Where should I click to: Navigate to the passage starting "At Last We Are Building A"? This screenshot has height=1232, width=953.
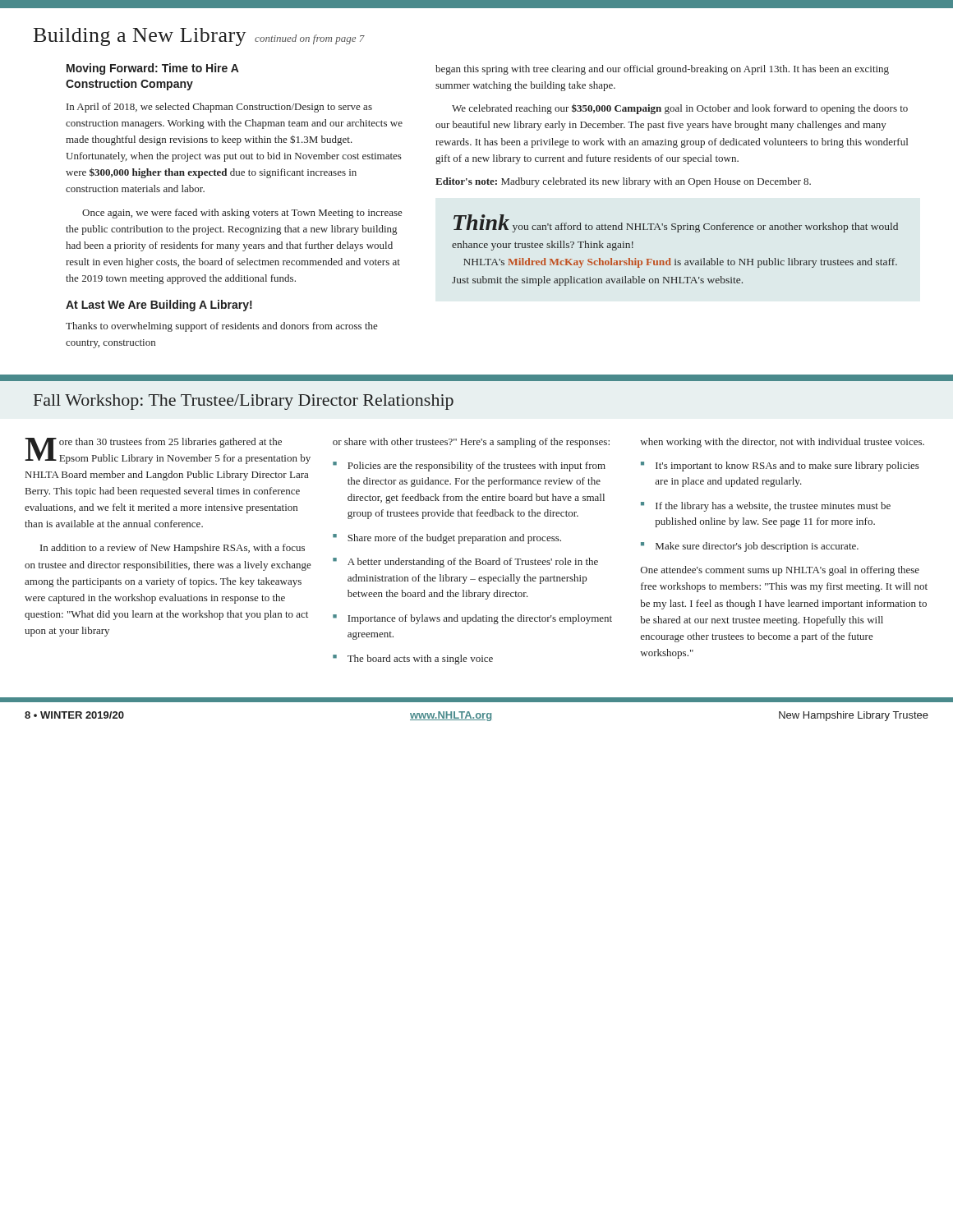pos(159,305)
